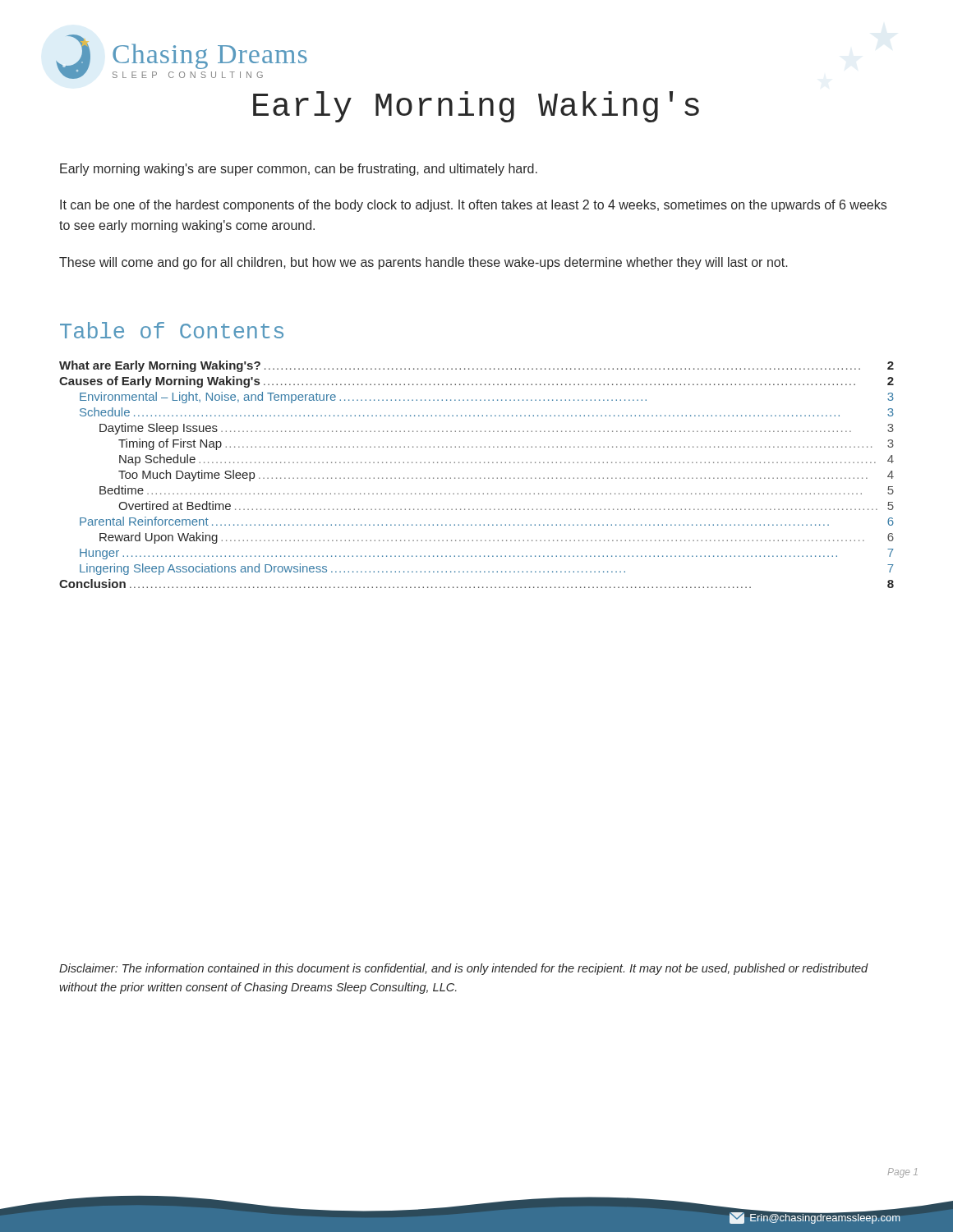Point to the block starting "Daytime Sleep Issues"

coord(496,428)
